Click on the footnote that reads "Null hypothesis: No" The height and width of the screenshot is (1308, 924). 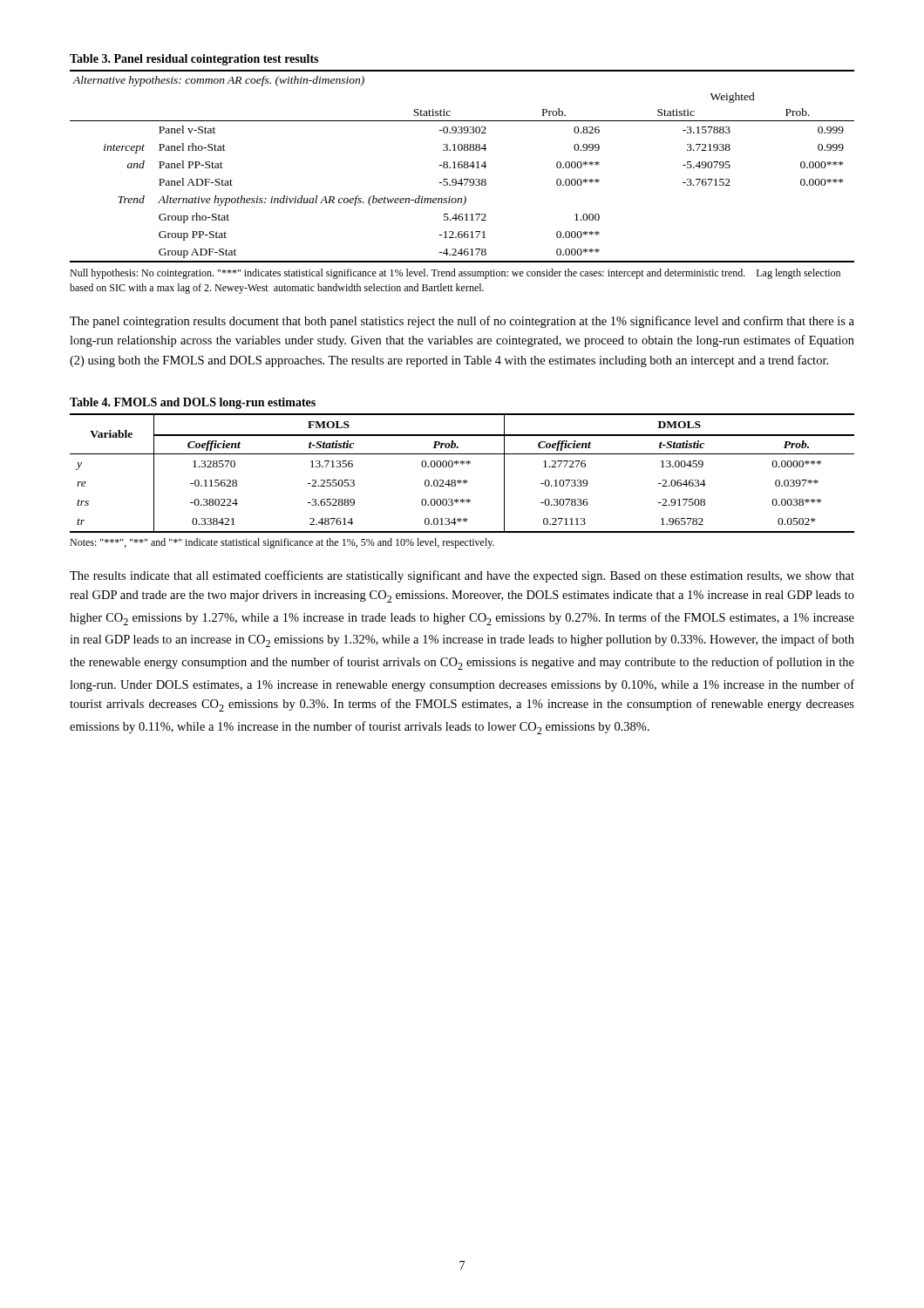pos(455,280)
